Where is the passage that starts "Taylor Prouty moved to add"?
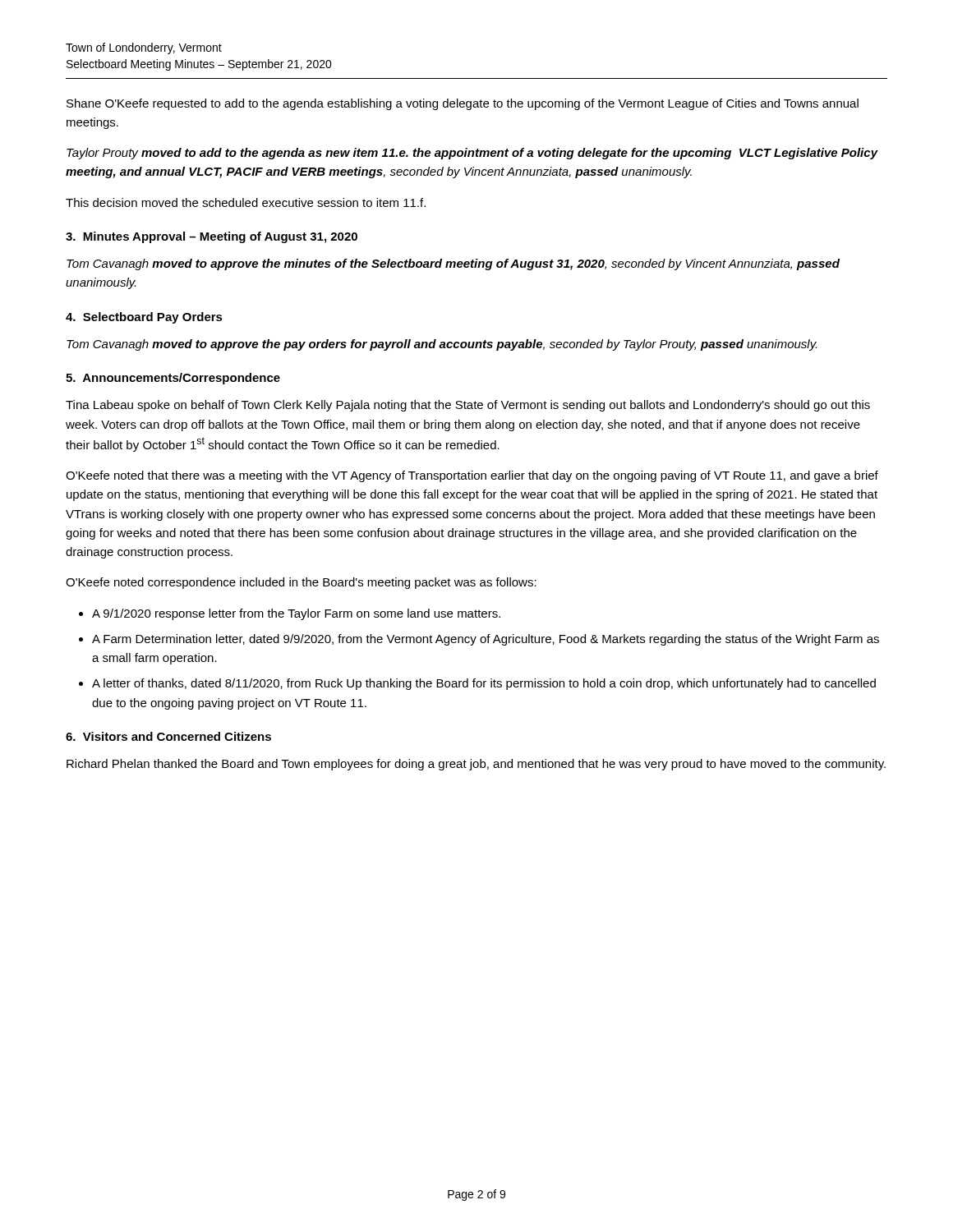Image resolution: width=953 pixels, height=1232 pixels. point(476,162)
